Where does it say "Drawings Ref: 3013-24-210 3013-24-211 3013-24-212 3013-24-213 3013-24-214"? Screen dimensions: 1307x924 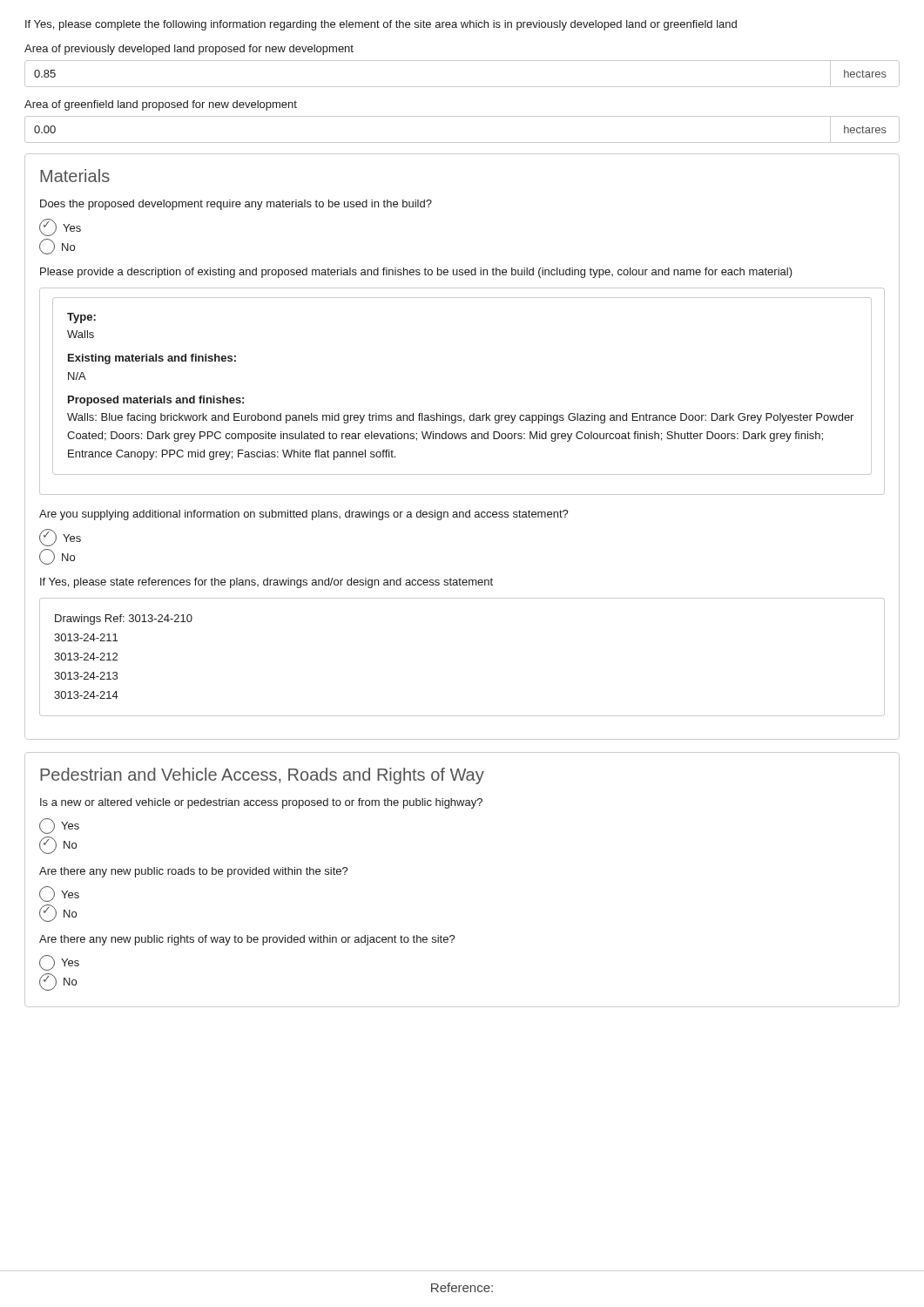(x=123, y=657)
